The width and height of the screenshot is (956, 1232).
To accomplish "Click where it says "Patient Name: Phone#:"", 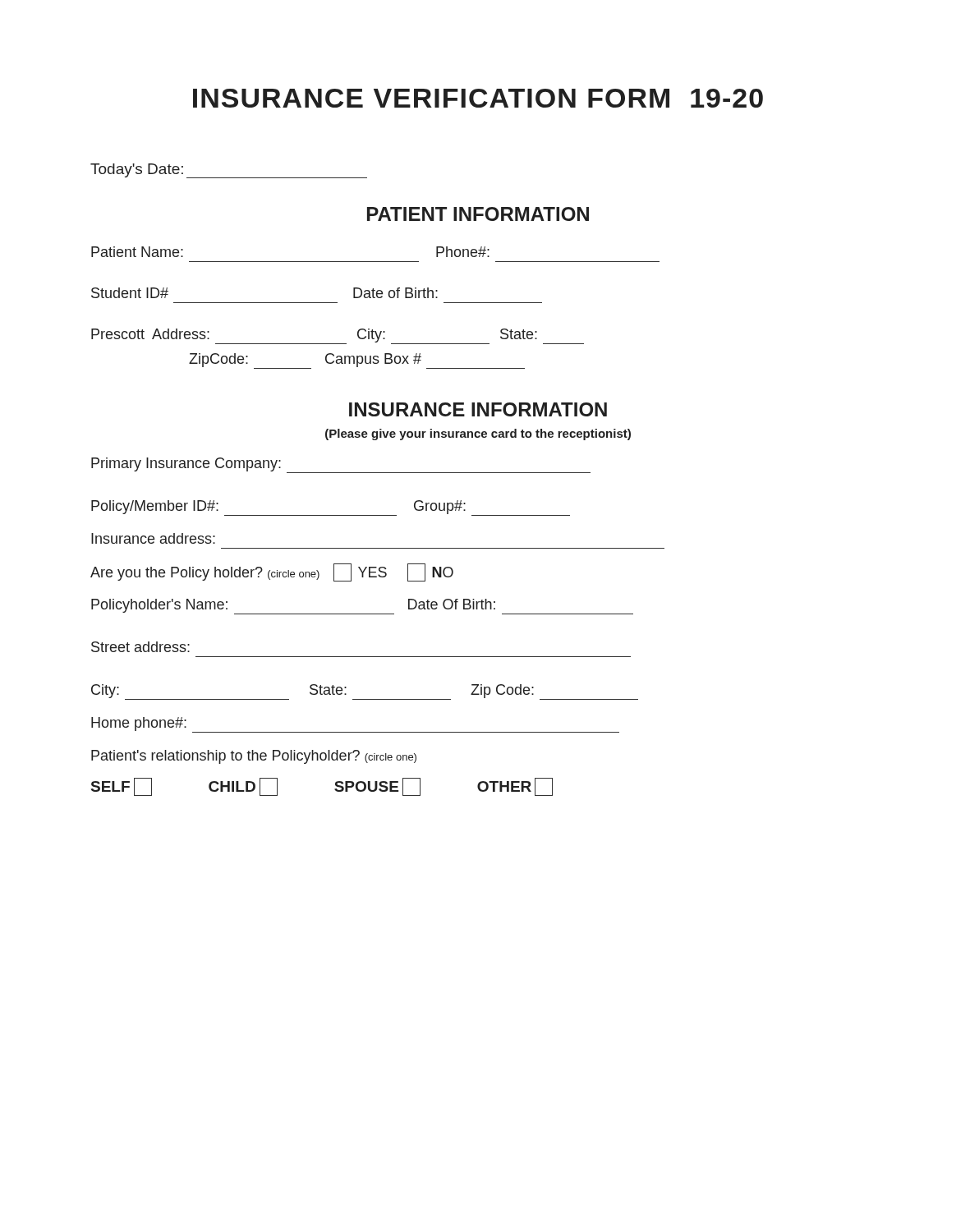I will coord(375,253).
